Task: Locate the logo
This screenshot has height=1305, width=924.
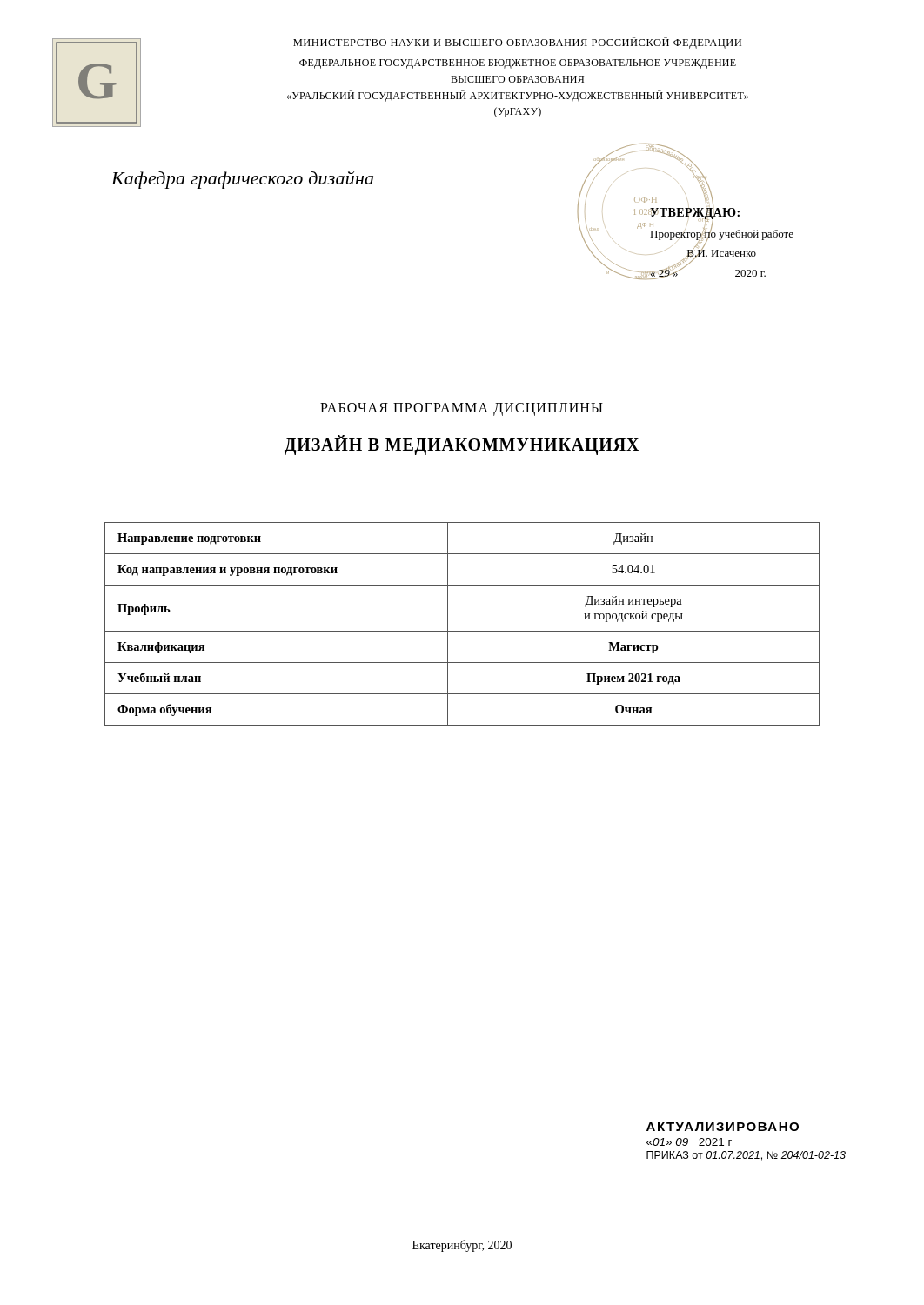Action: pos(100,83)
